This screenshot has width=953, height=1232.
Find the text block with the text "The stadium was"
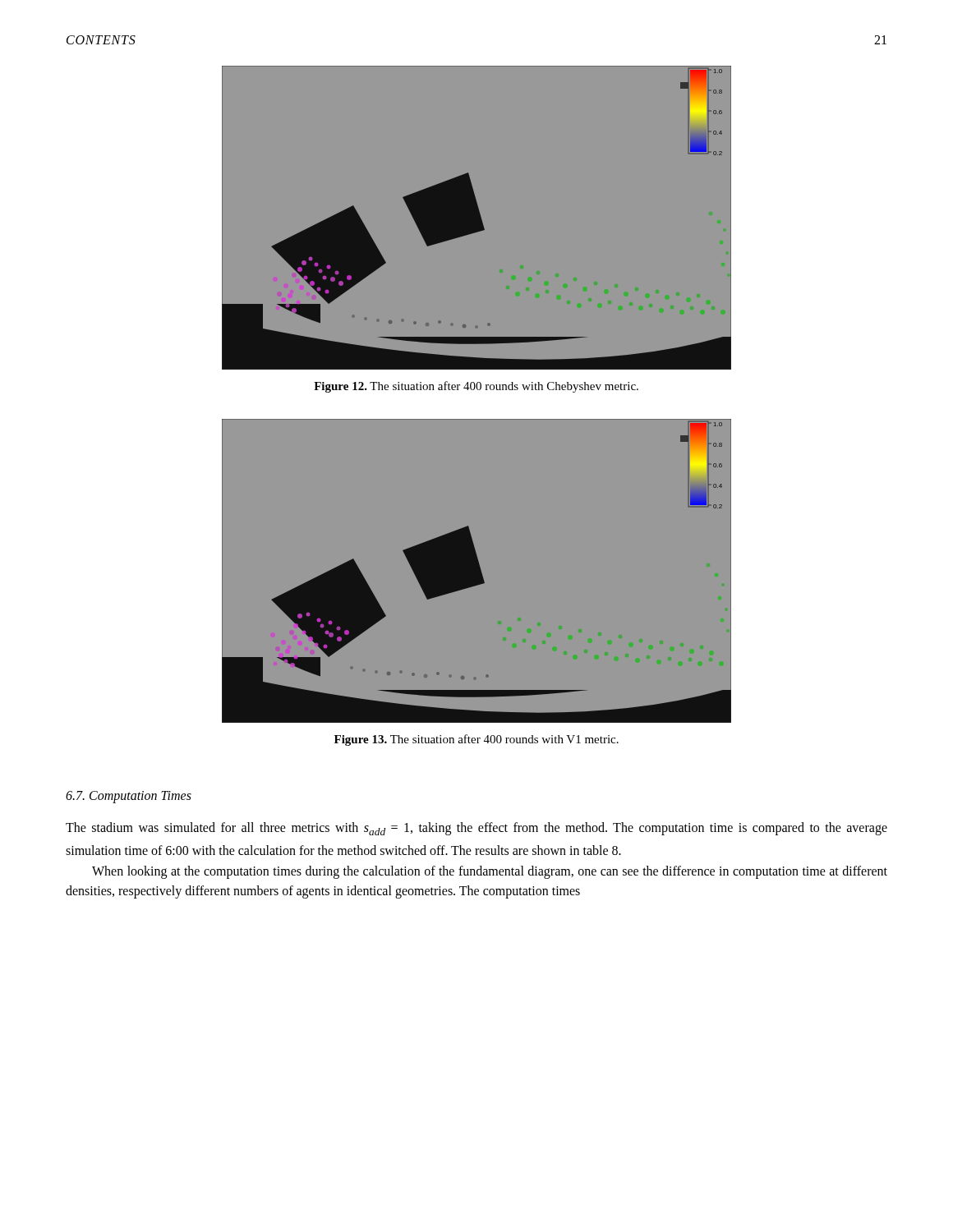476,861
